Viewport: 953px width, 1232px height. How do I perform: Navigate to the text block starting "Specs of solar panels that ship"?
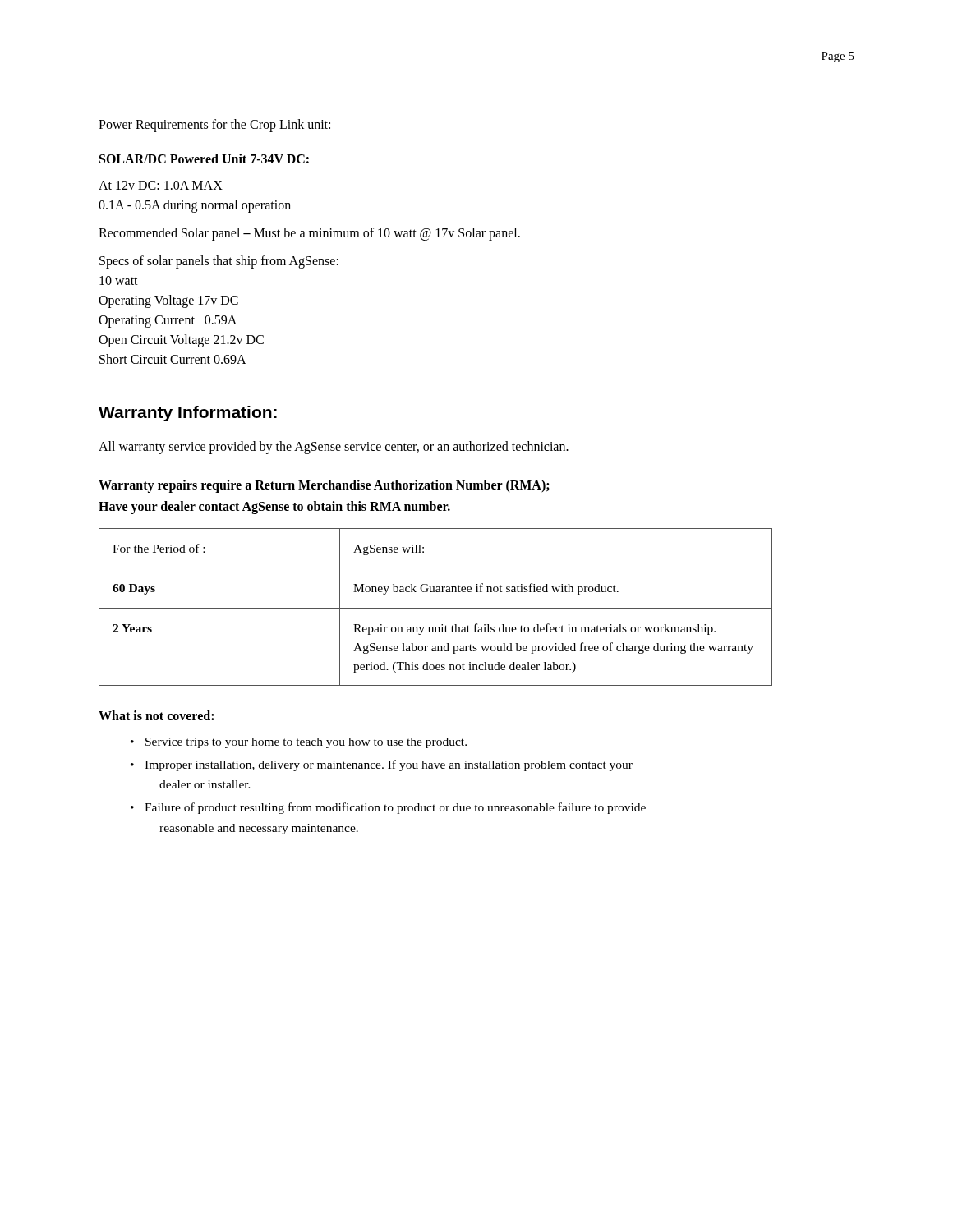click(219, 310)
